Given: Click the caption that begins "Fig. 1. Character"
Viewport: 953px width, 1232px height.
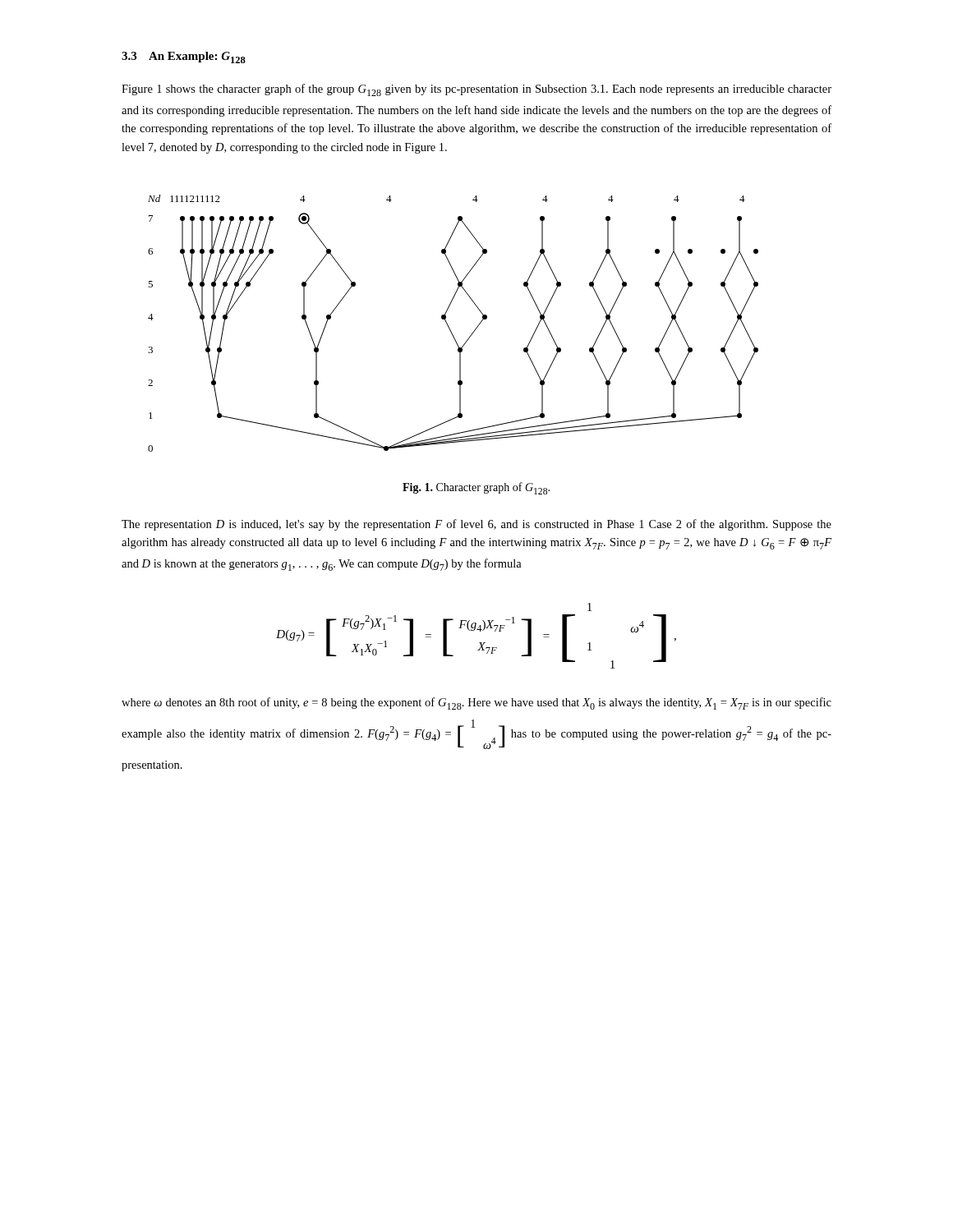Looking at the screenshot, I should click(476, 489).
